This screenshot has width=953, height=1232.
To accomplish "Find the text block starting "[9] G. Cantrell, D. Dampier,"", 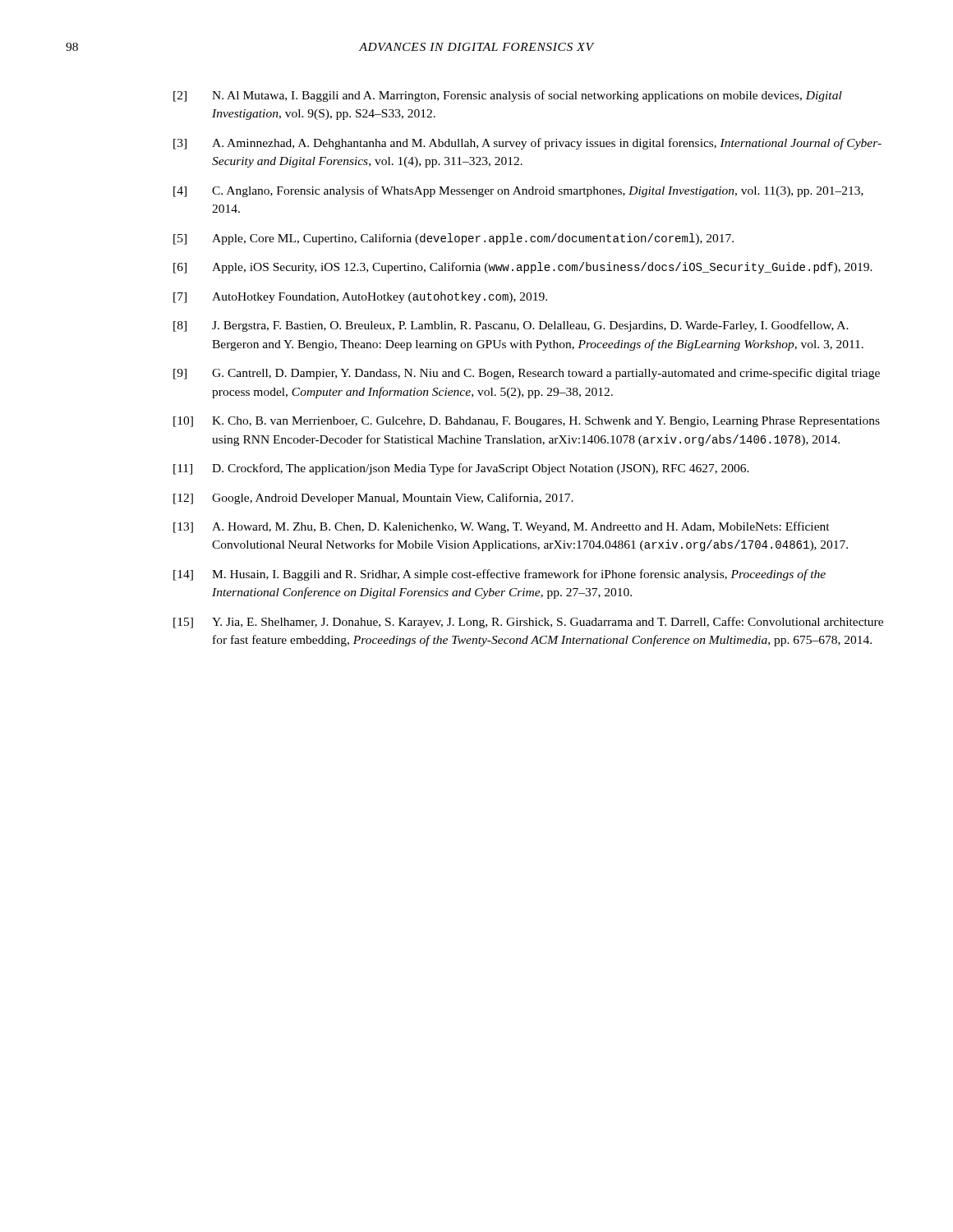I will pyautogui.click(x=530, y=382).
